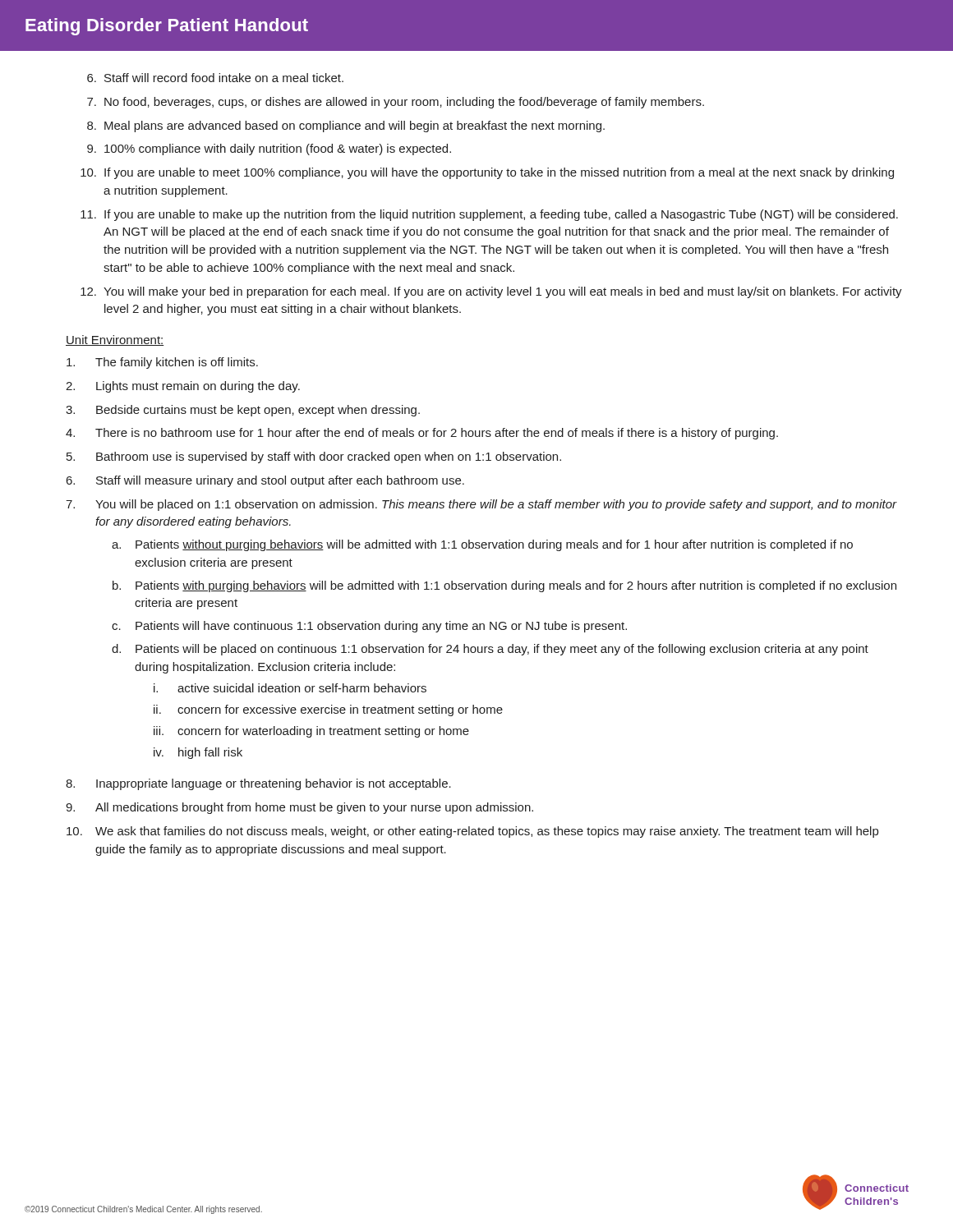Find the block on this page that starts "9. 100% compliance with daily nutrition"
The image size is (953, 1232).
269,149
